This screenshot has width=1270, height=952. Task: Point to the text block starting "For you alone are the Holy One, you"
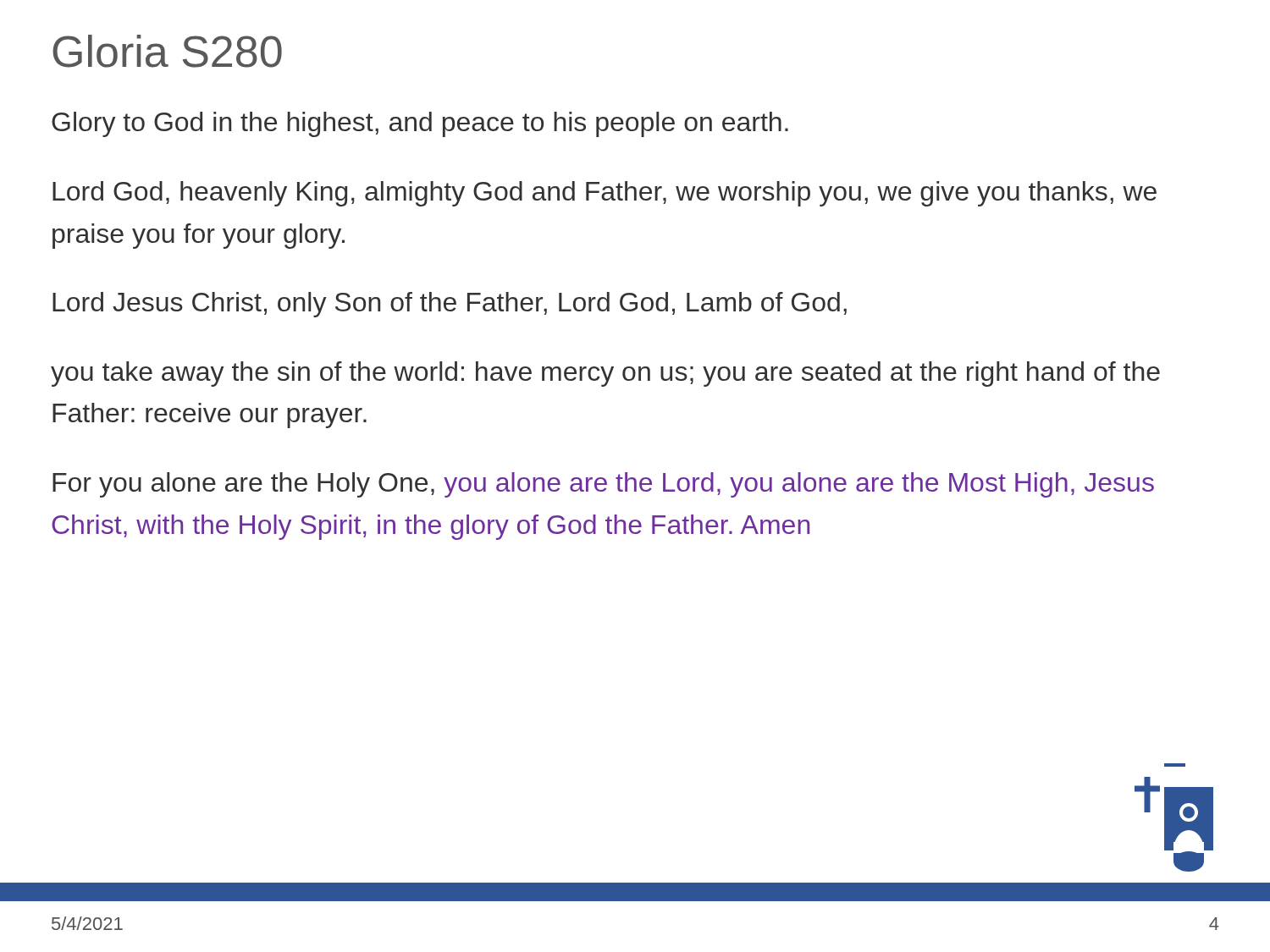603,503
